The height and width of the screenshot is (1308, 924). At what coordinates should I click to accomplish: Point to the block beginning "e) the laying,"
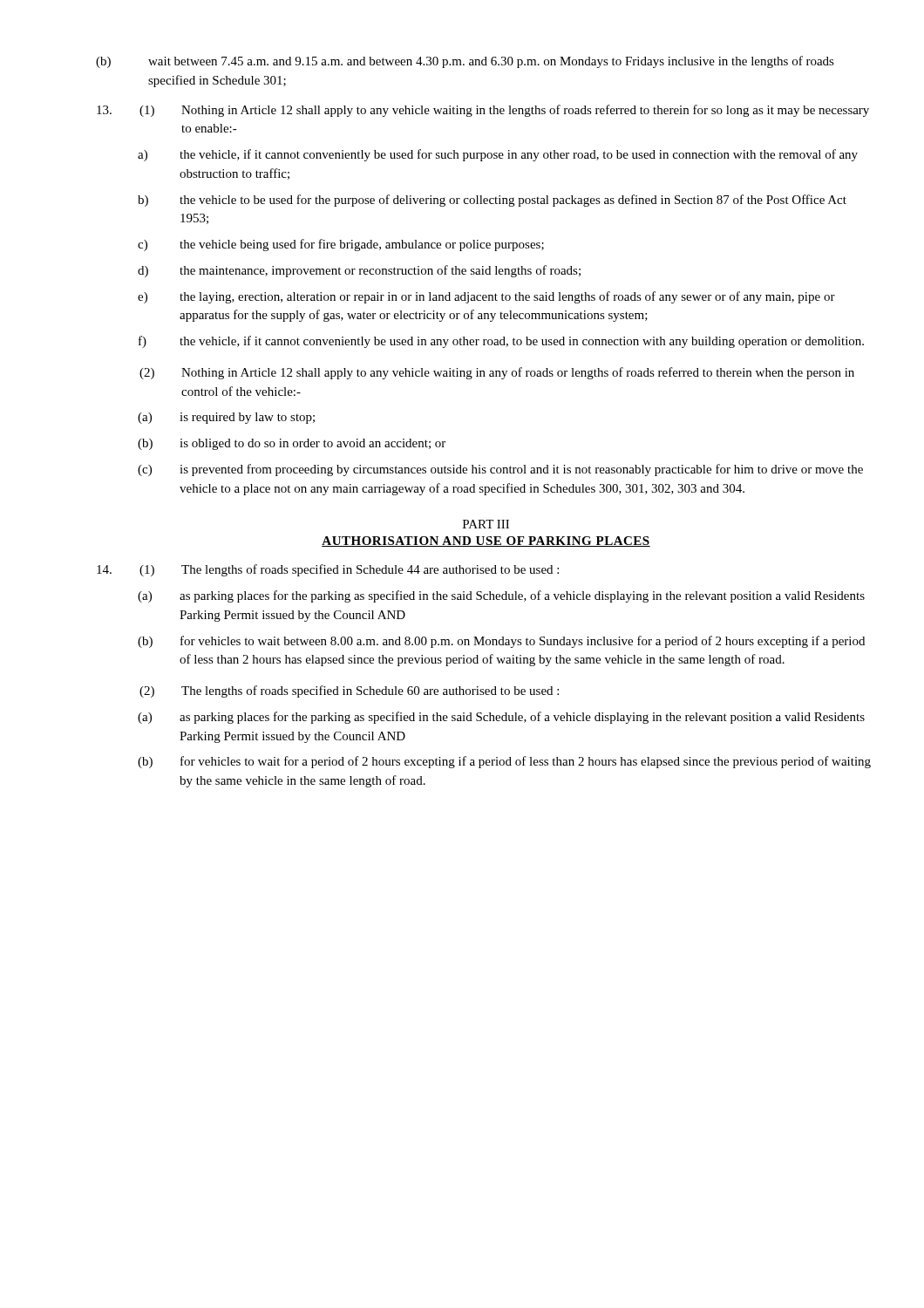click(x=507, y=306)
